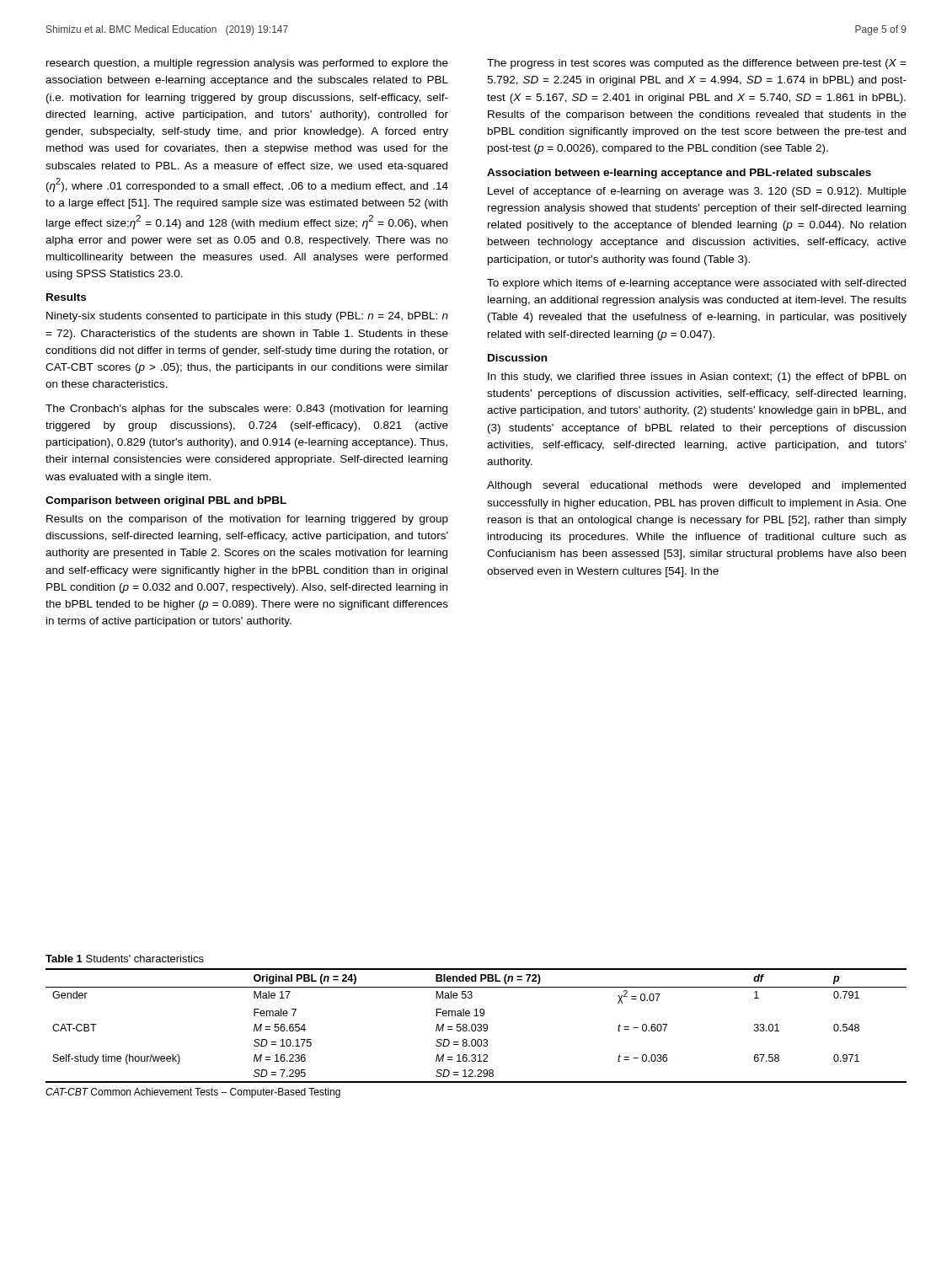Screen dimensions: 1264x952
Task: Navigate to the passage starting "Although several educational methods"
Action: 697,528
